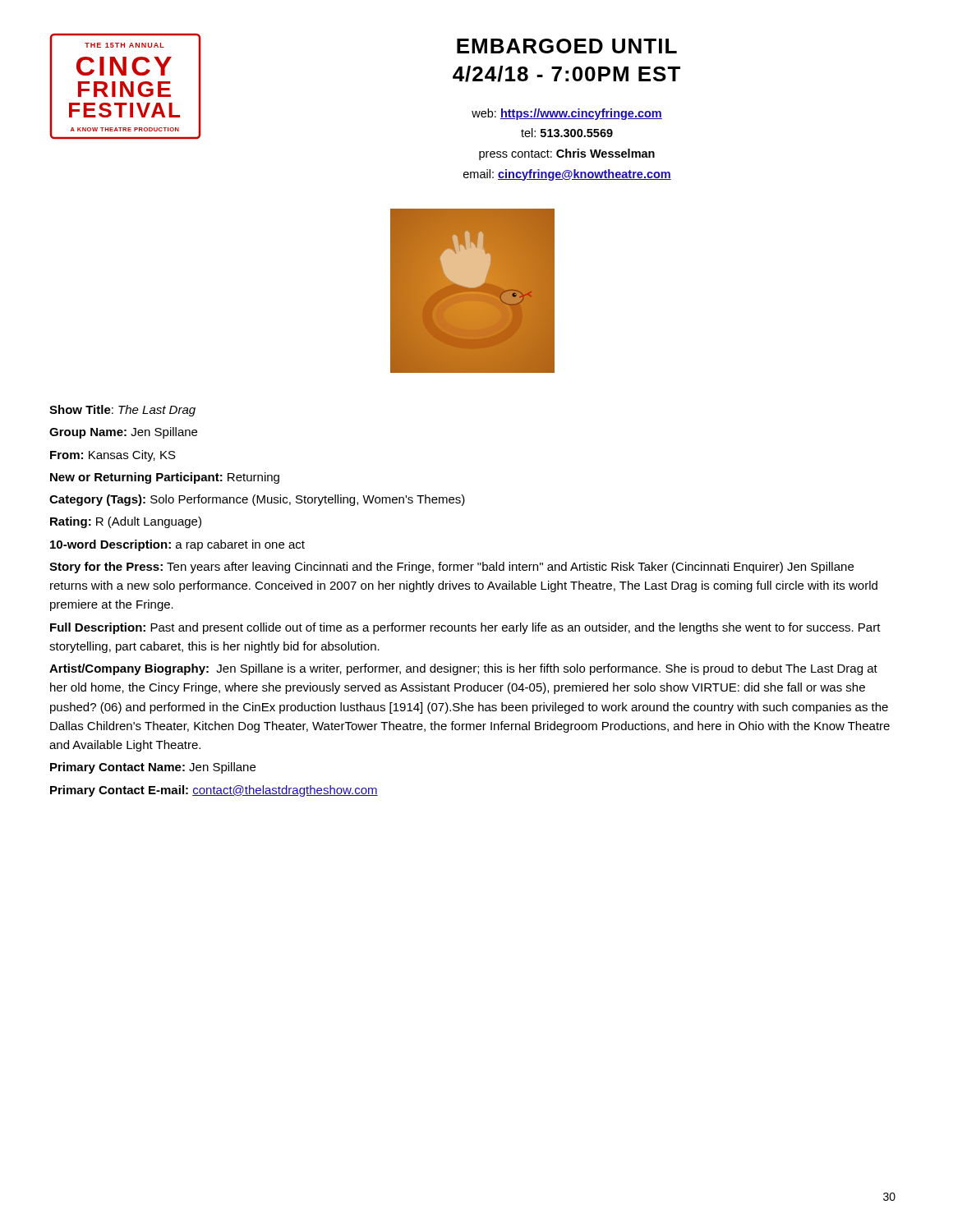Viewport: 953px width, 1232px height.
Task: Point to the passage starting "Story for the Press: Ten years after leaving"
Action: click(x=472, y=585)
